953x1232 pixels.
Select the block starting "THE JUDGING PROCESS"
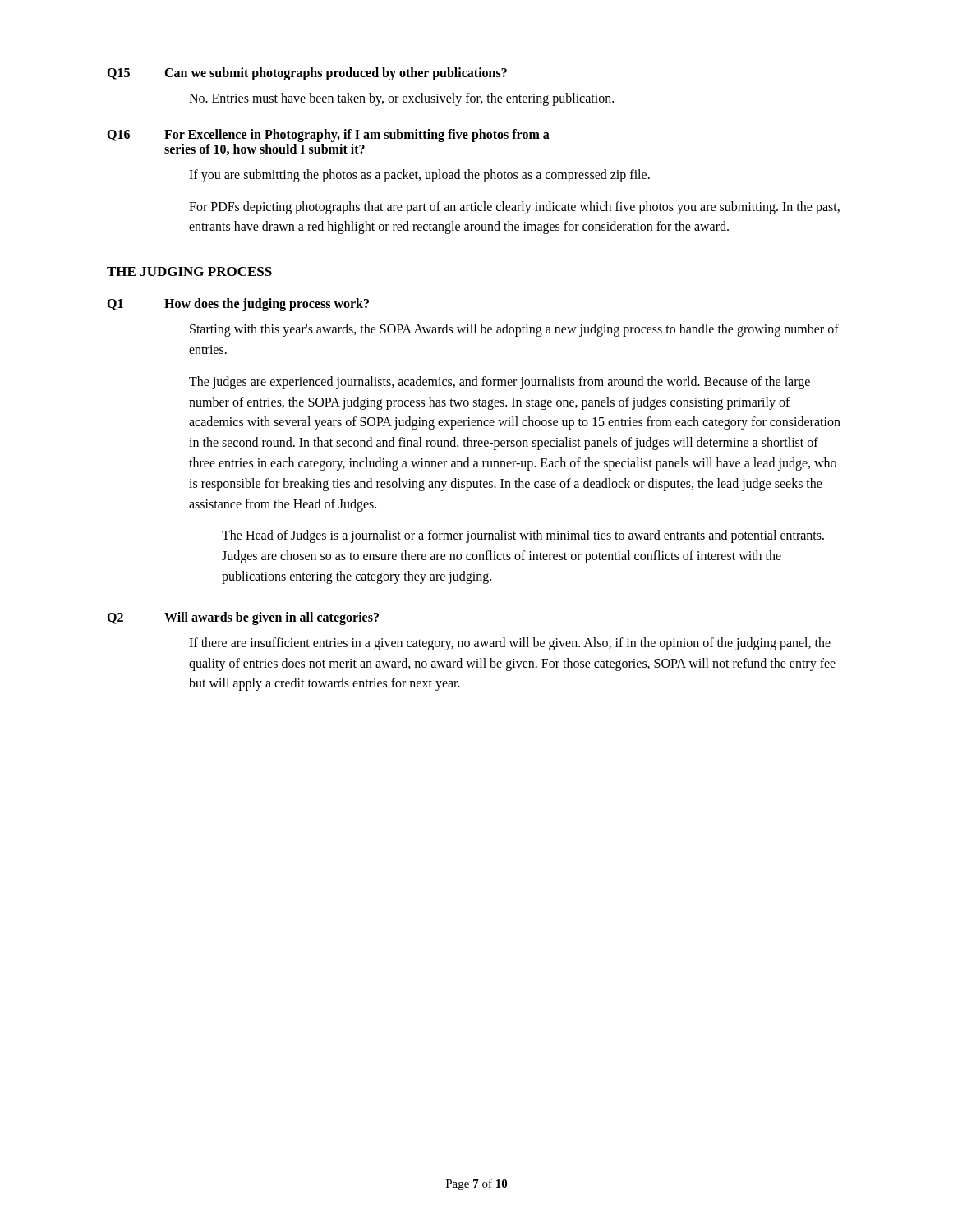tap(189, 272)
